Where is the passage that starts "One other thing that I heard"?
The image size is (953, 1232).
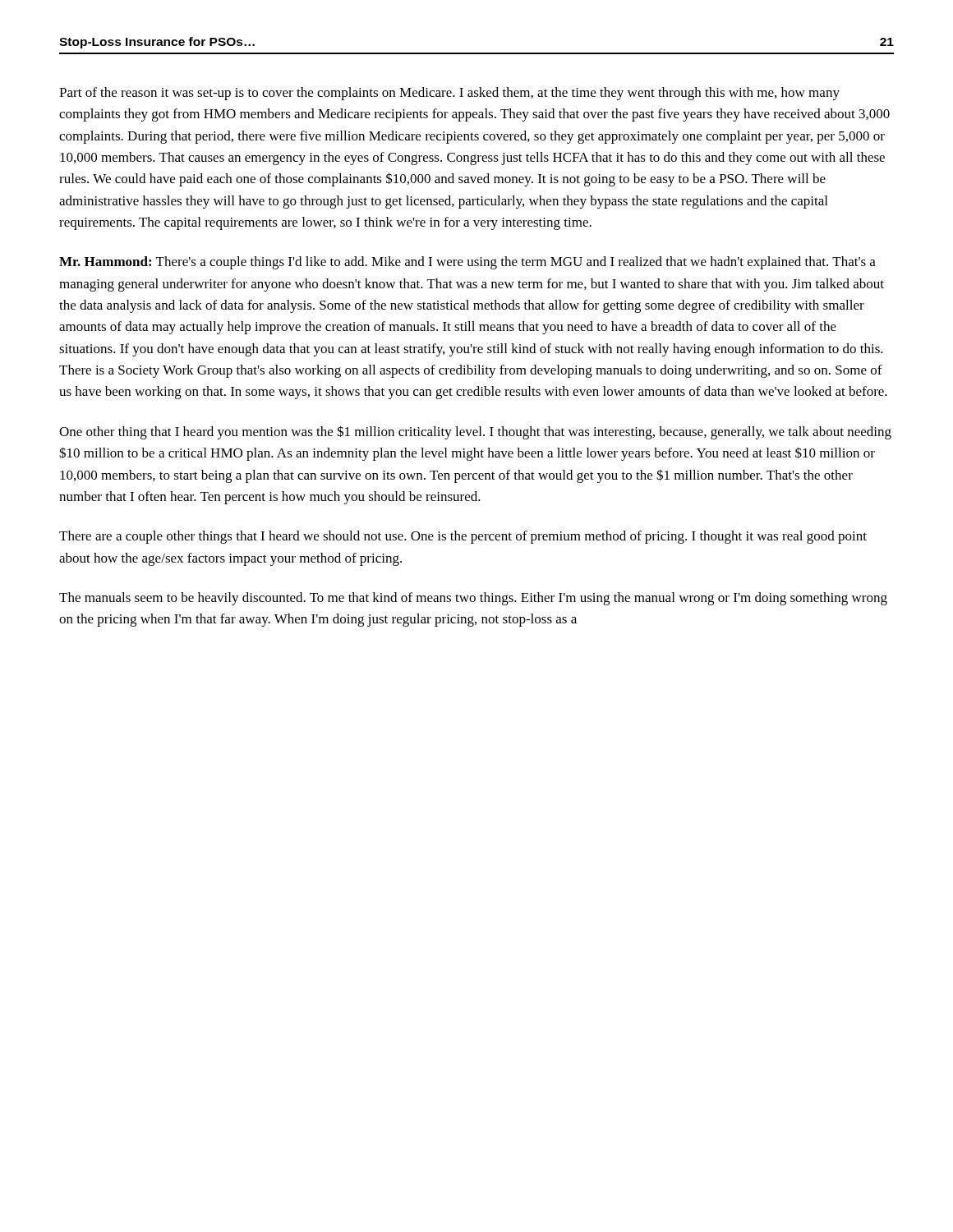pyautogui.click(x=475, y=464)
